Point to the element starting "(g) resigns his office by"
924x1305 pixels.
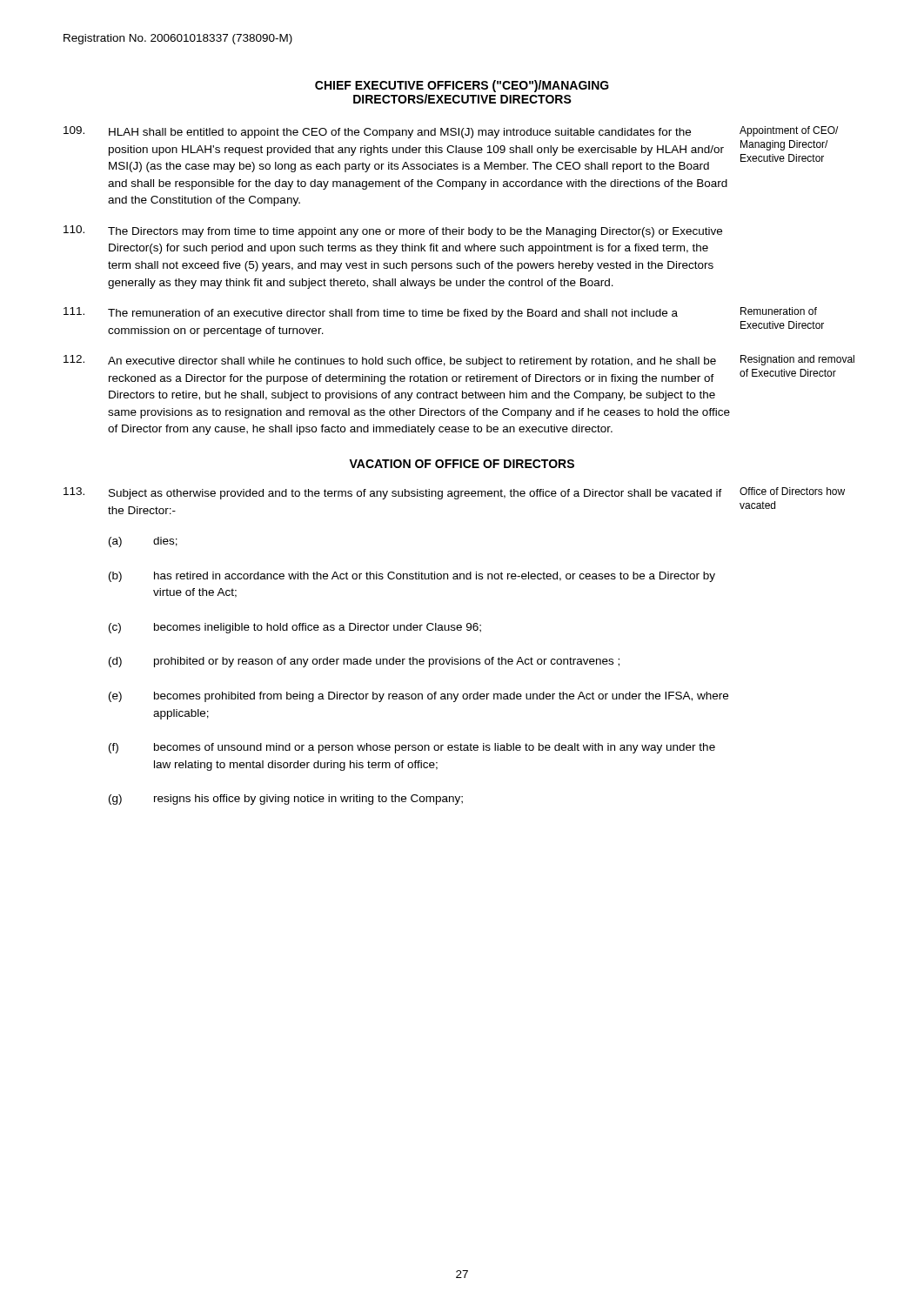point(462,803)
